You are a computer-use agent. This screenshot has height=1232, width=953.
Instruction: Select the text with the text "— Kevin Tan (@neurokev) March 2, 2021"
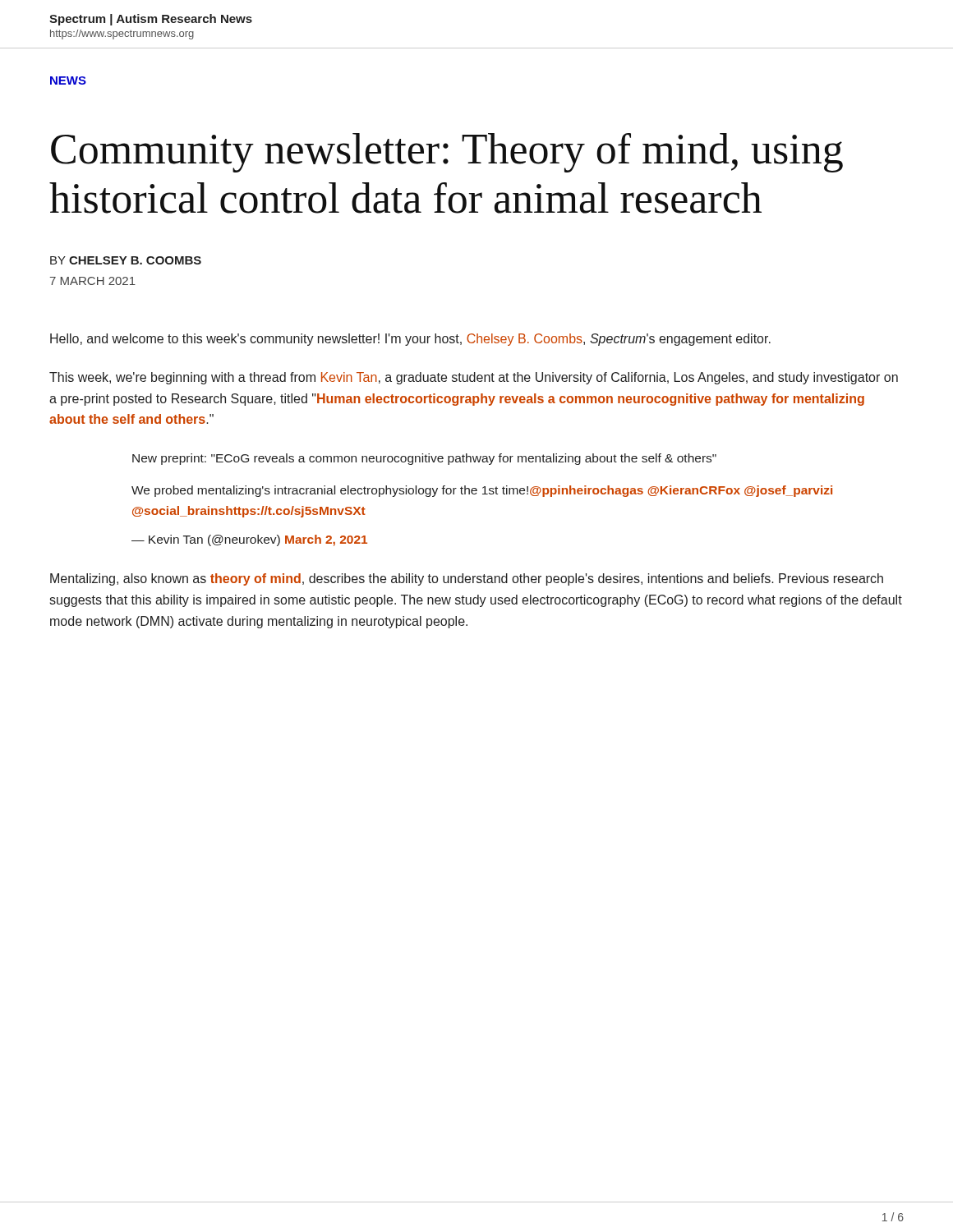[250, 539]
